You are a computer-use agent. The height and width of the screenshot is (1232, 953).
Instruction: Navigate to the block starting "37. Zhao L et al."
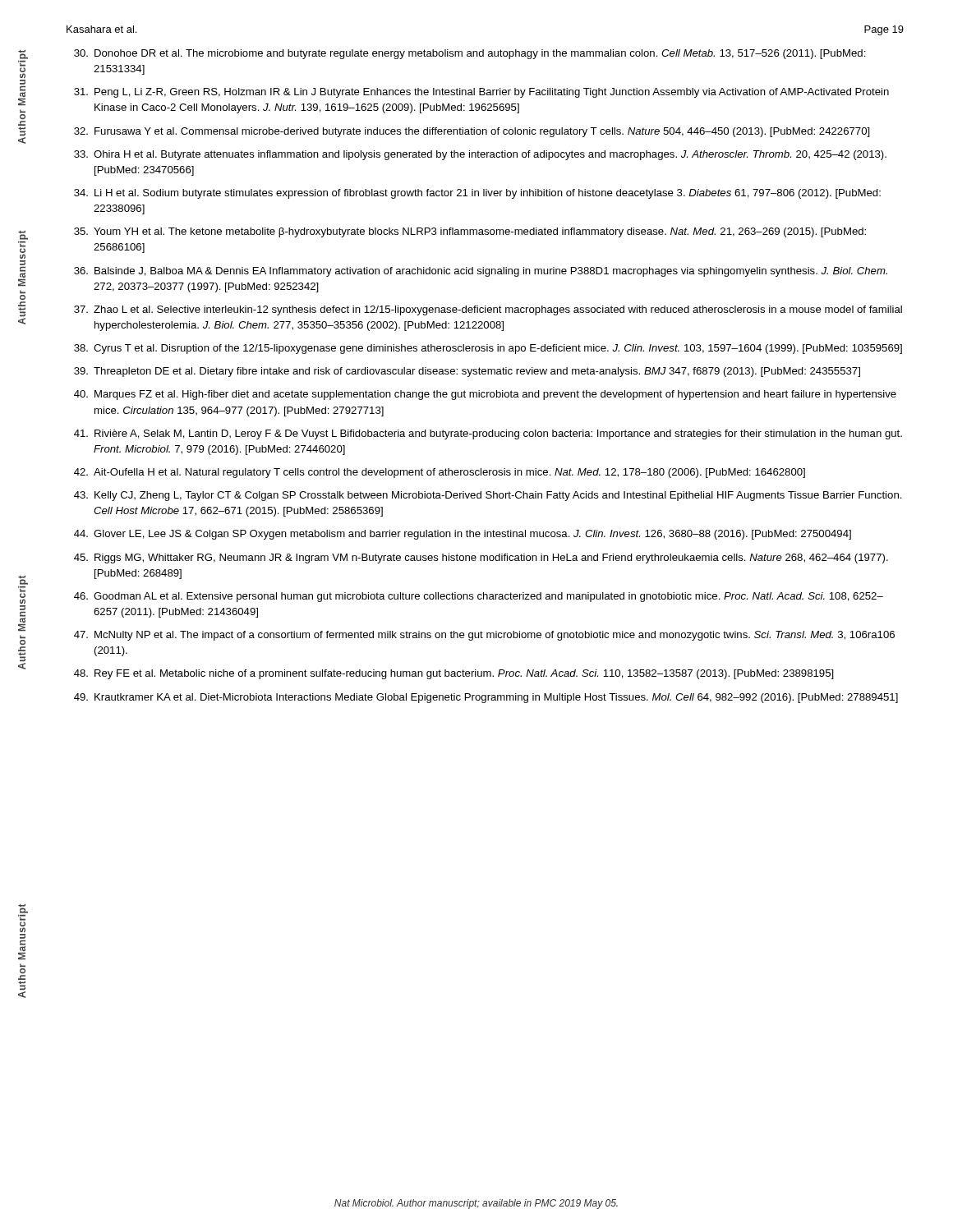pyautogui.click(x=485, y=317)
